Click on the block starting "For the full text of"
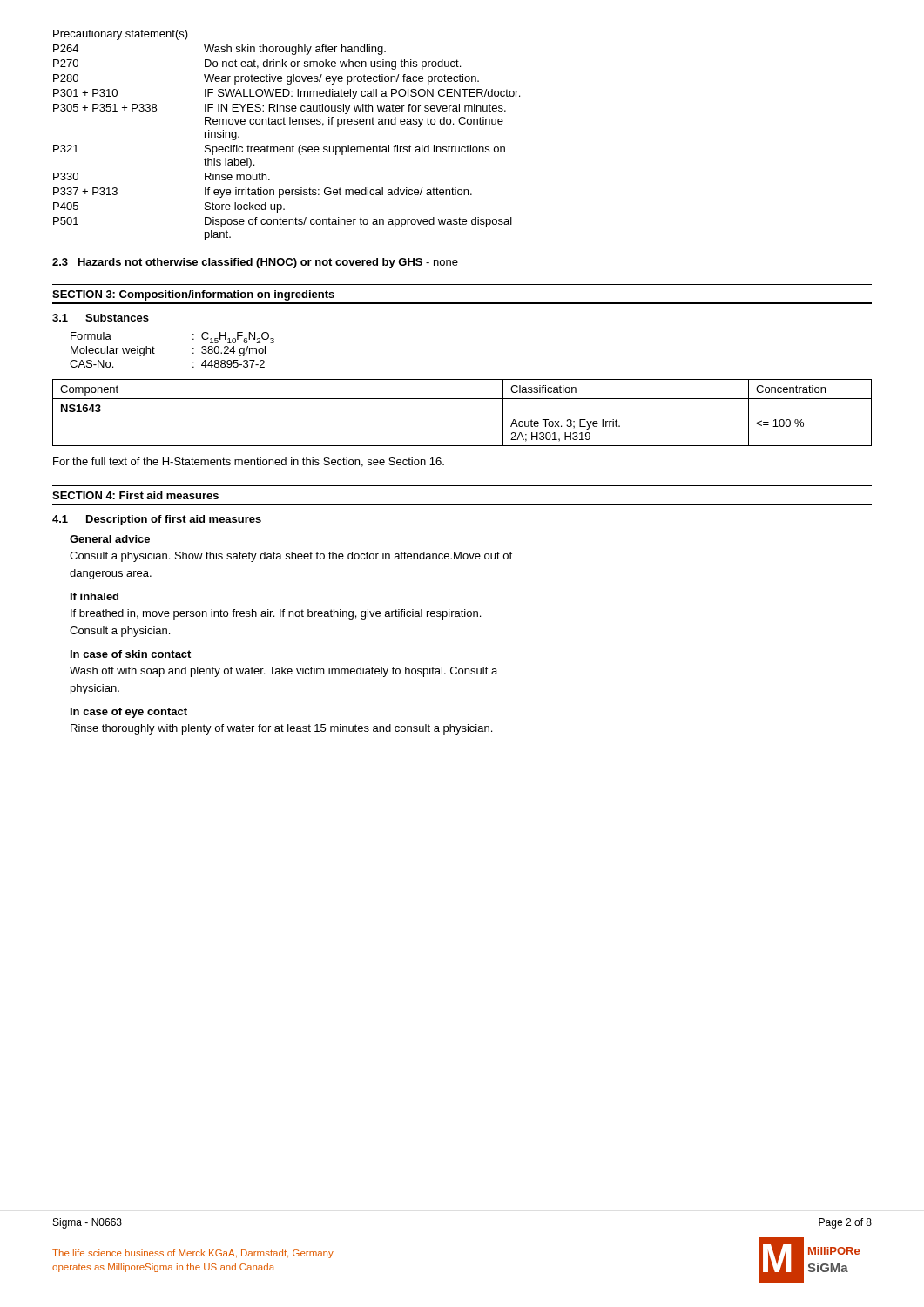This screenshot has width=924, height=1307. click(249, 461)
